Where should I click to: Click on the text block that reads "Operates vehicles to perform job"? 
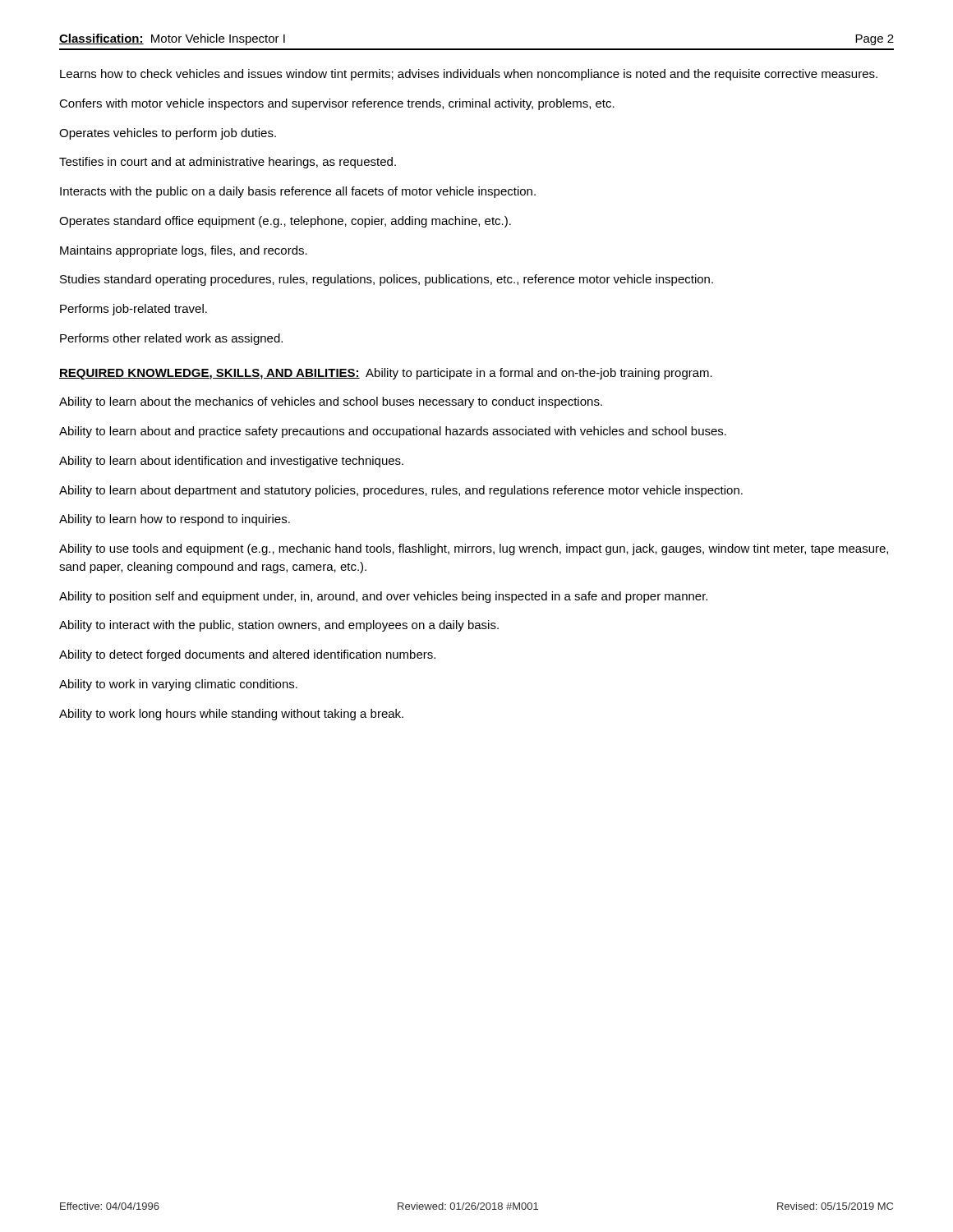tap(168, 132)
